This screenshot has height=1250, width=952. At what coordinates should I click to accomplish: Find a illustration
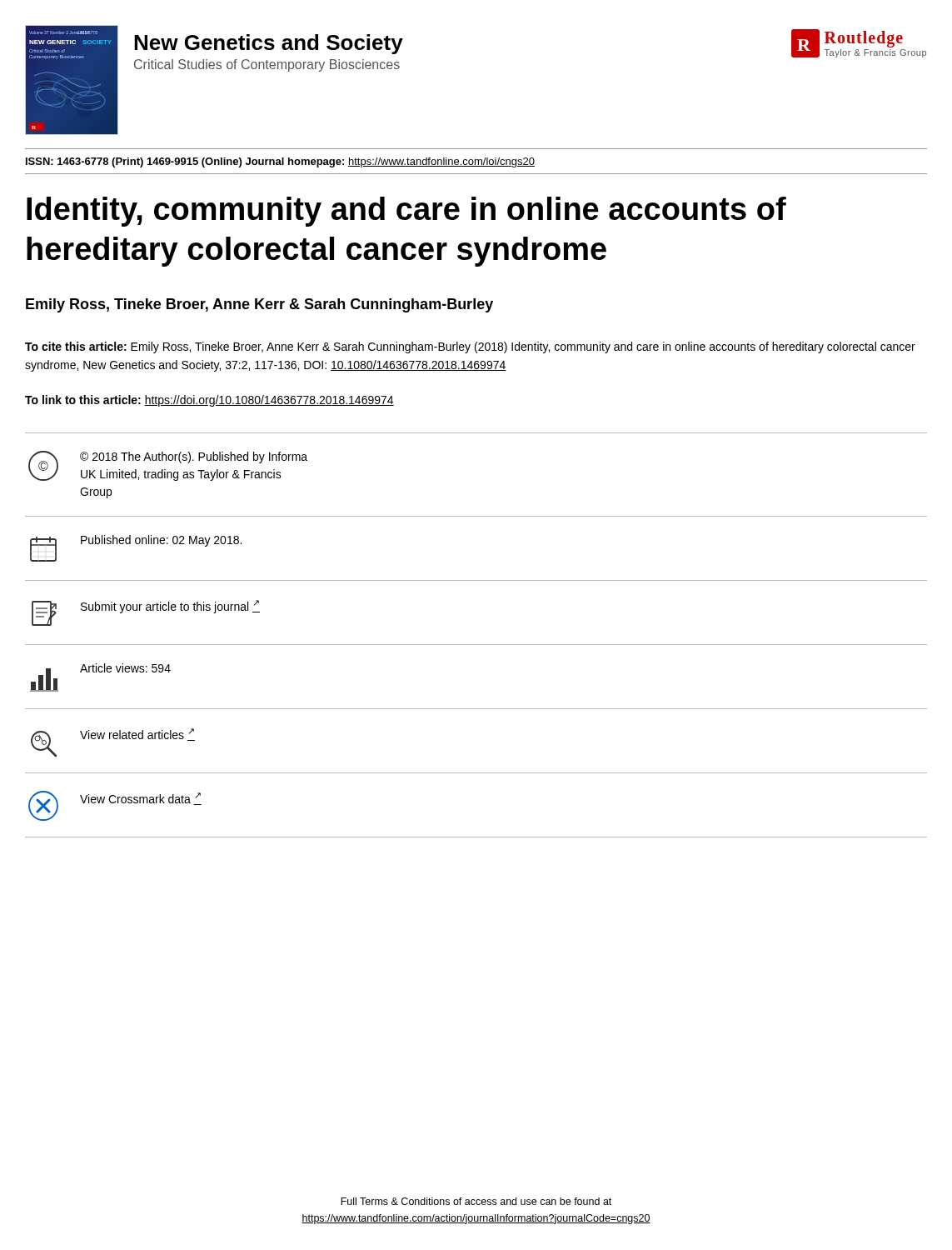coord(72,80)
